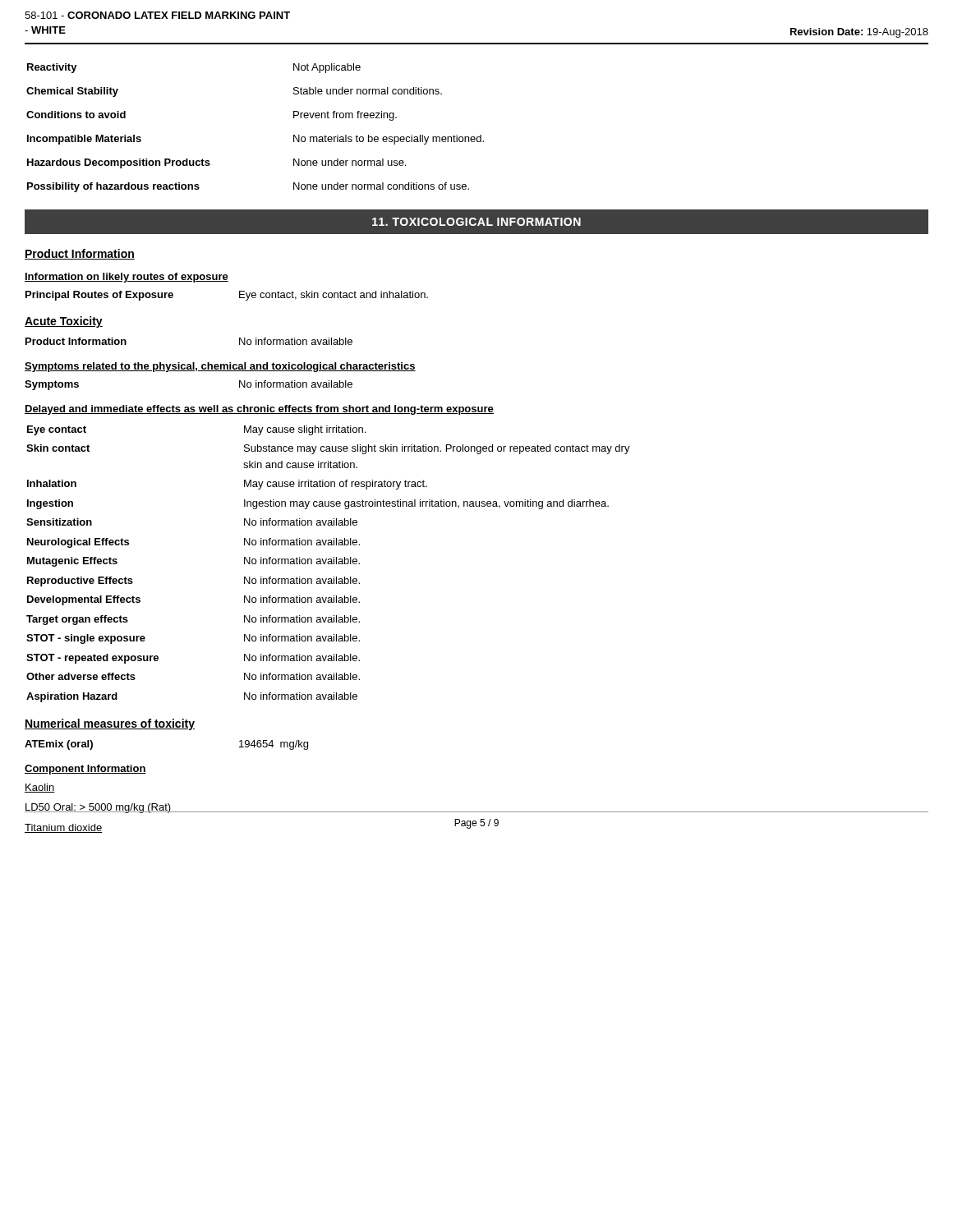The image size is (953, 1232).
Task: Select the block starting "Principal Routes of Exposure"
Action: click(x=98, y=295)
